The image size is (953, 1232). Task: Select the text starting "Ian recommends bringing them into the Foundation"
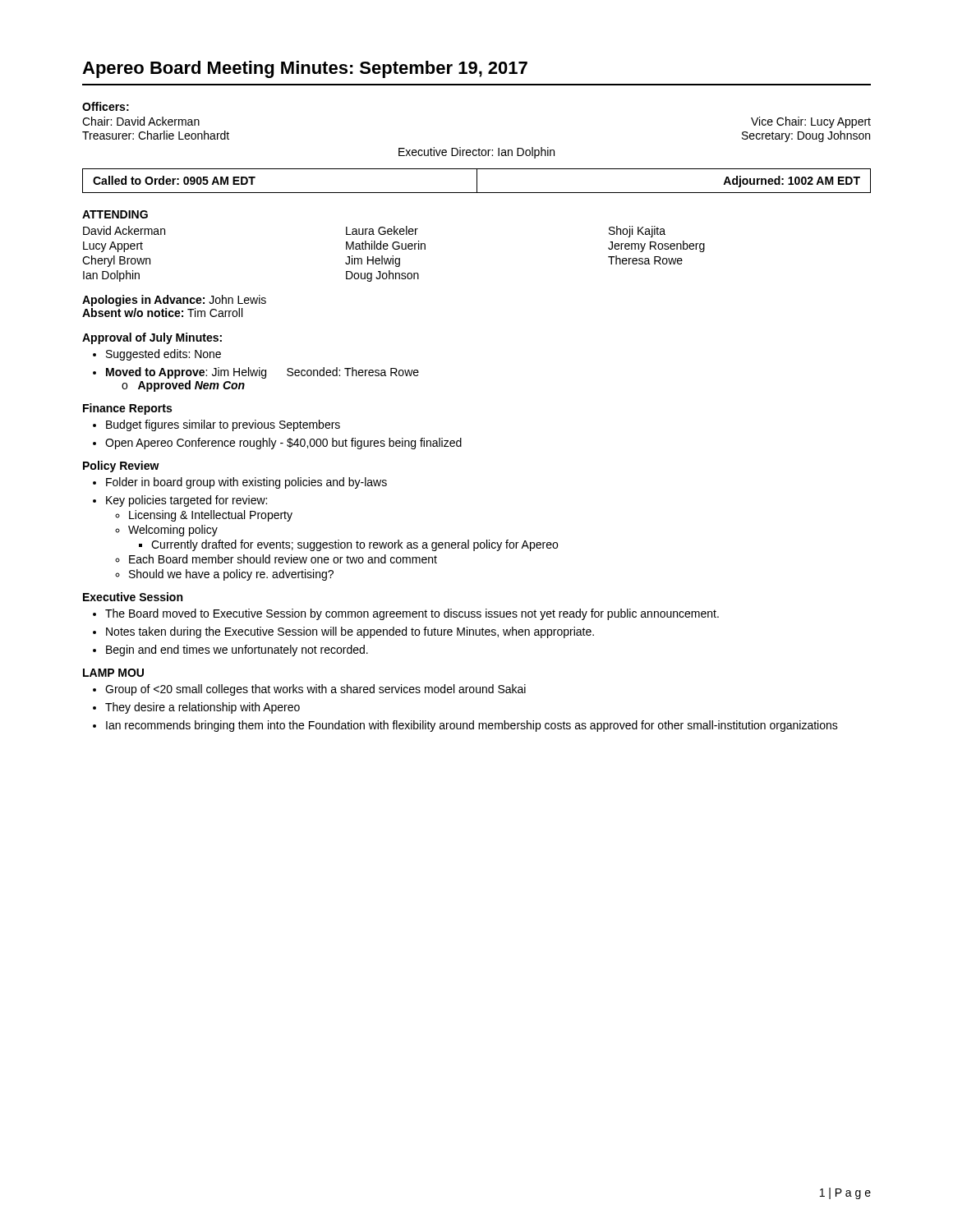[476, 725]
